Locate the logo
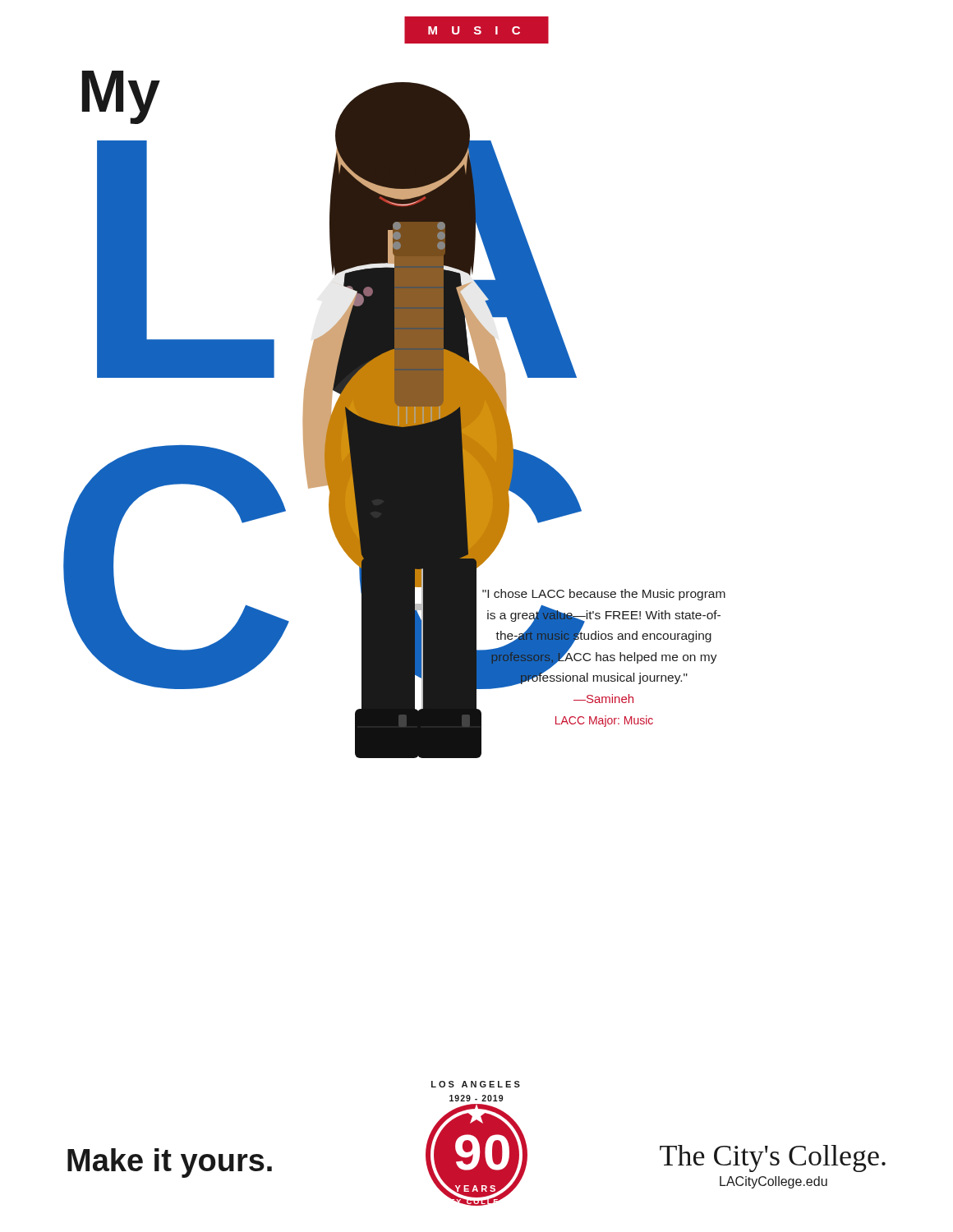 (476, 1144)
